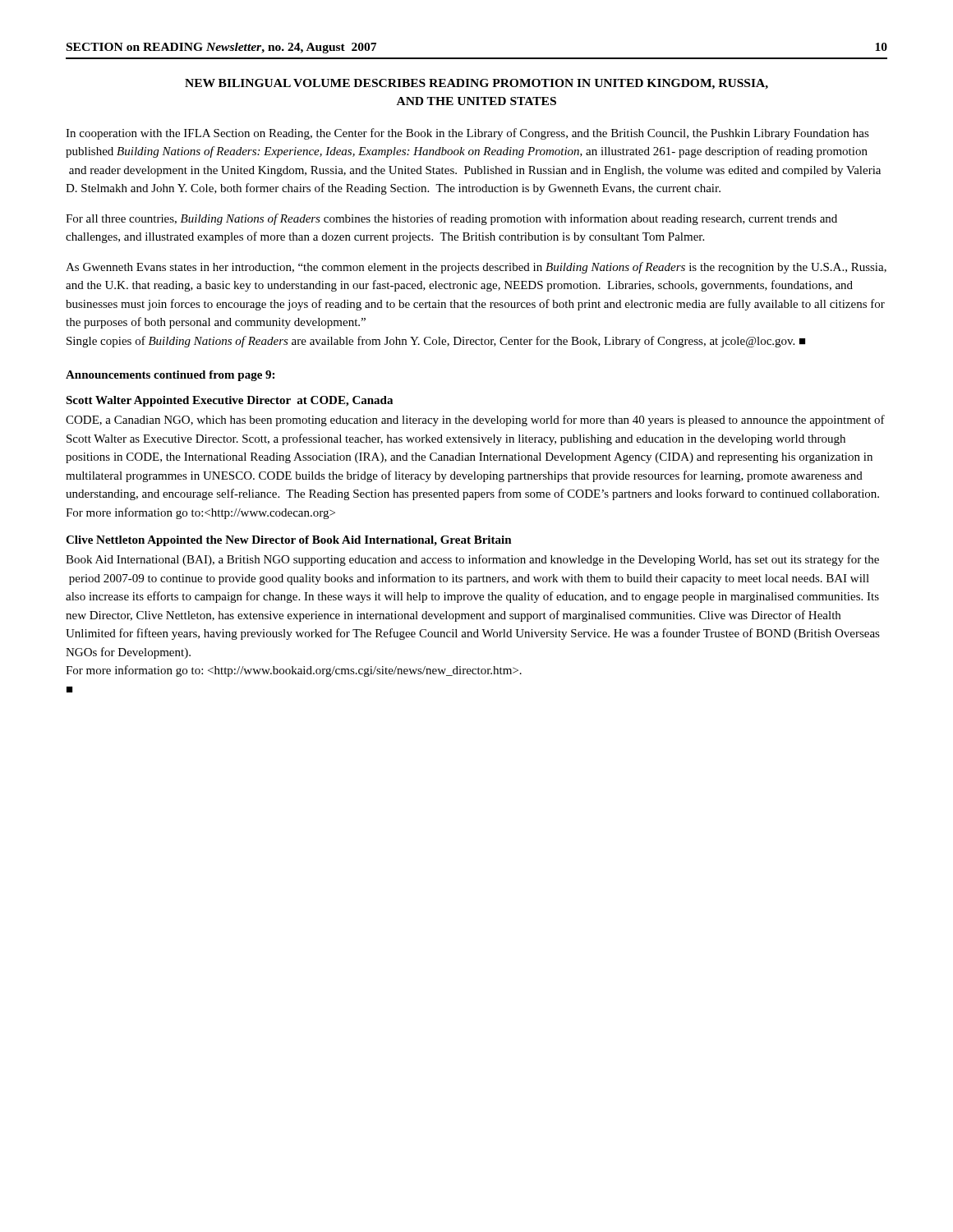Click on the section header that reads "Scott Walter Appointed Executive Director"
The width and height of the screenshot is (953, 1232).
point(229,400)
